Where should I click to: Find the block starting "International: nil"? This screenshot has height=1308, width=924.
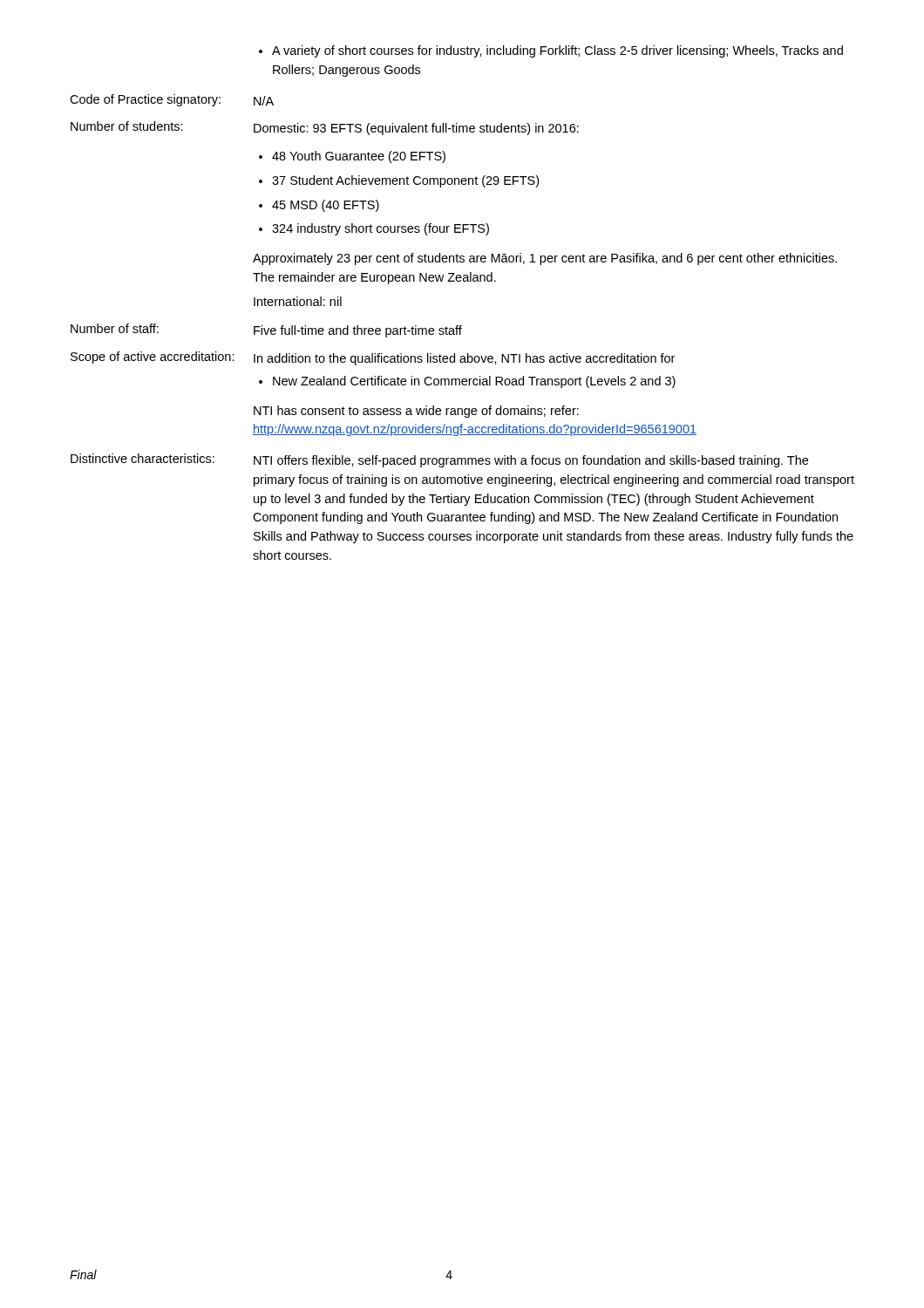coord(298,301)
